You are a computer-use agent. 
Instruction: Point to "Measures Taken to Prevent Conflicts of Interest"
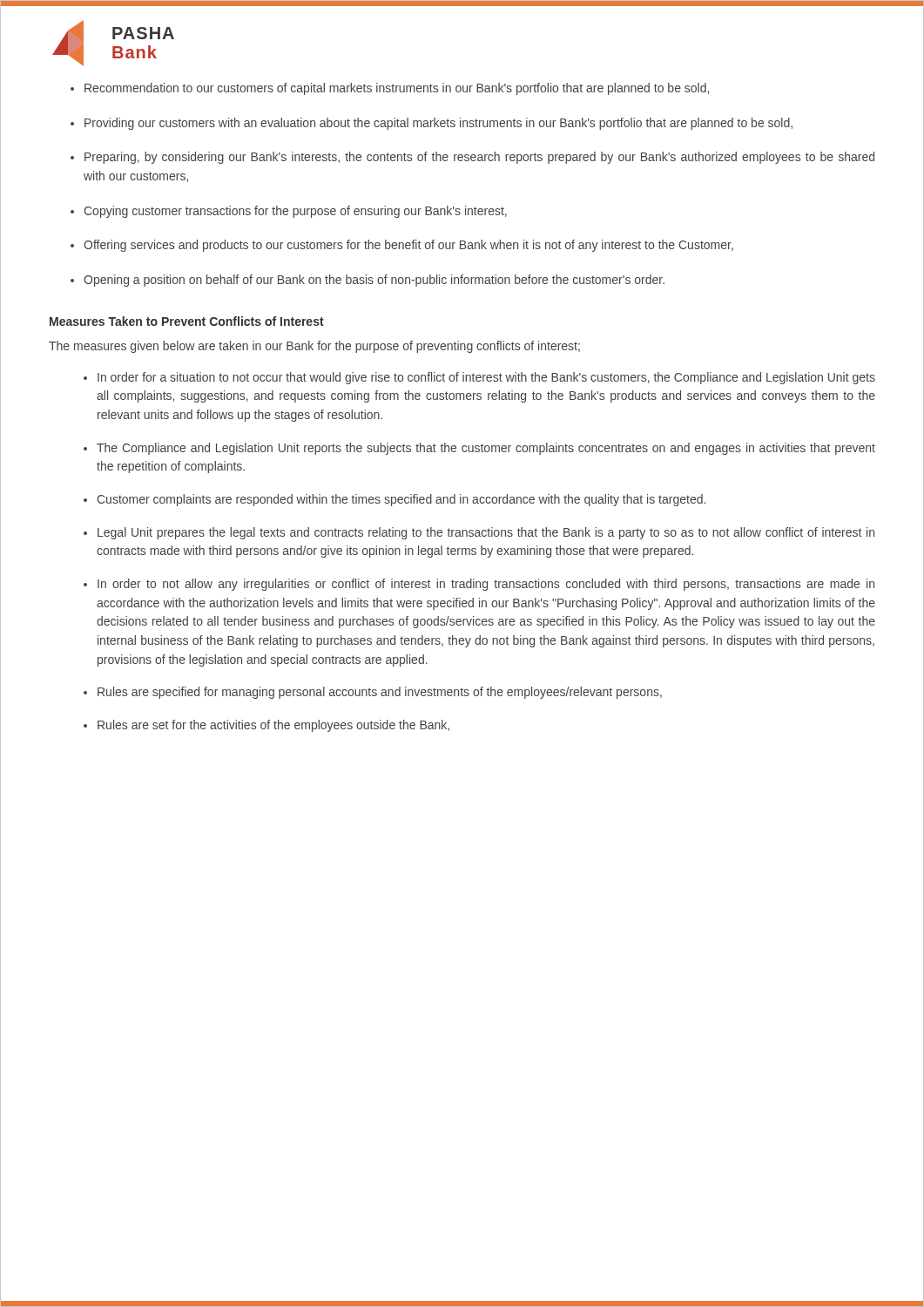coord(186,321)
